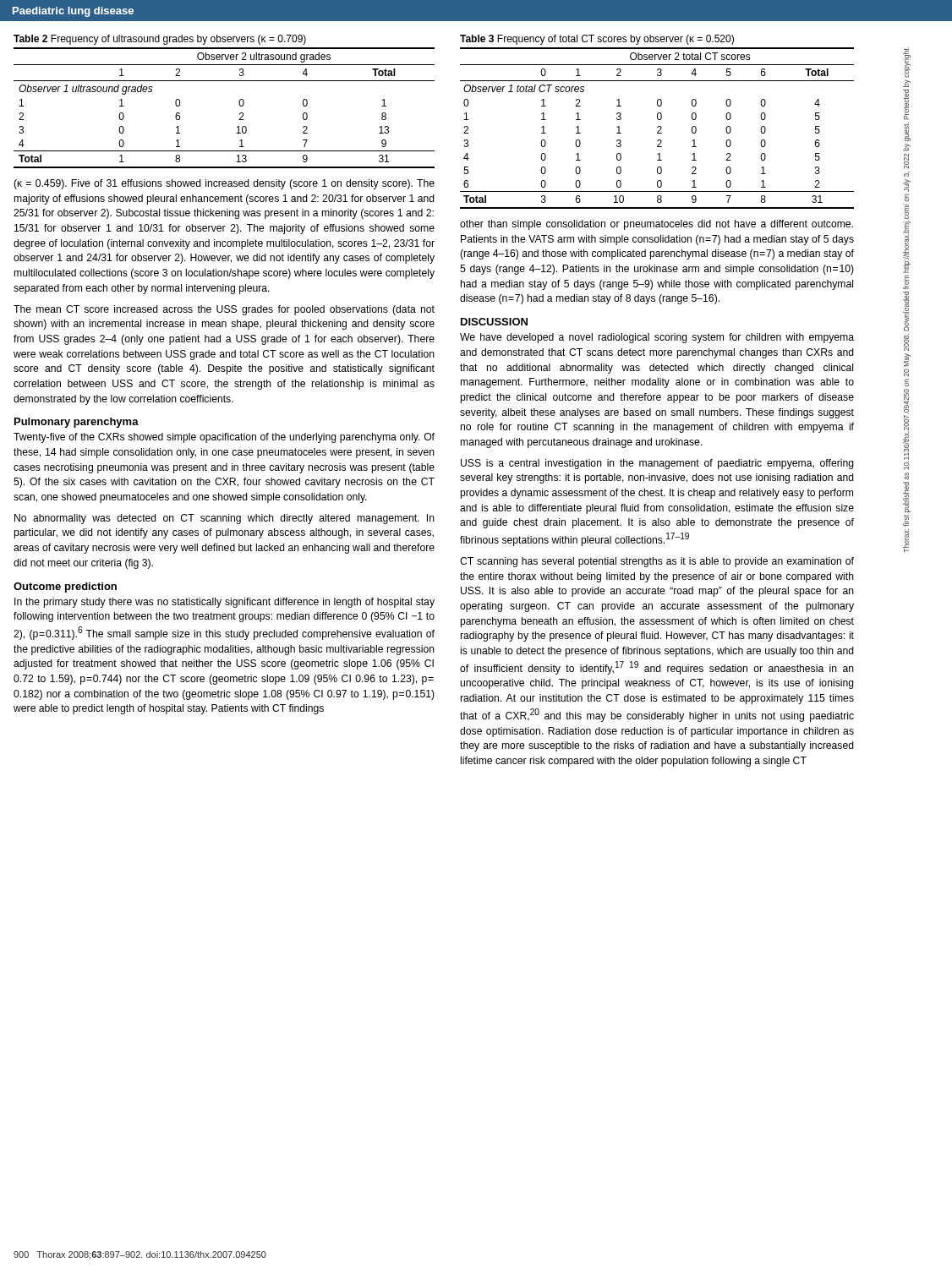Navigate to the block starting "Outcome prediction"
The height and width of the screenshot is (1268, 952).
coord(65,586)
